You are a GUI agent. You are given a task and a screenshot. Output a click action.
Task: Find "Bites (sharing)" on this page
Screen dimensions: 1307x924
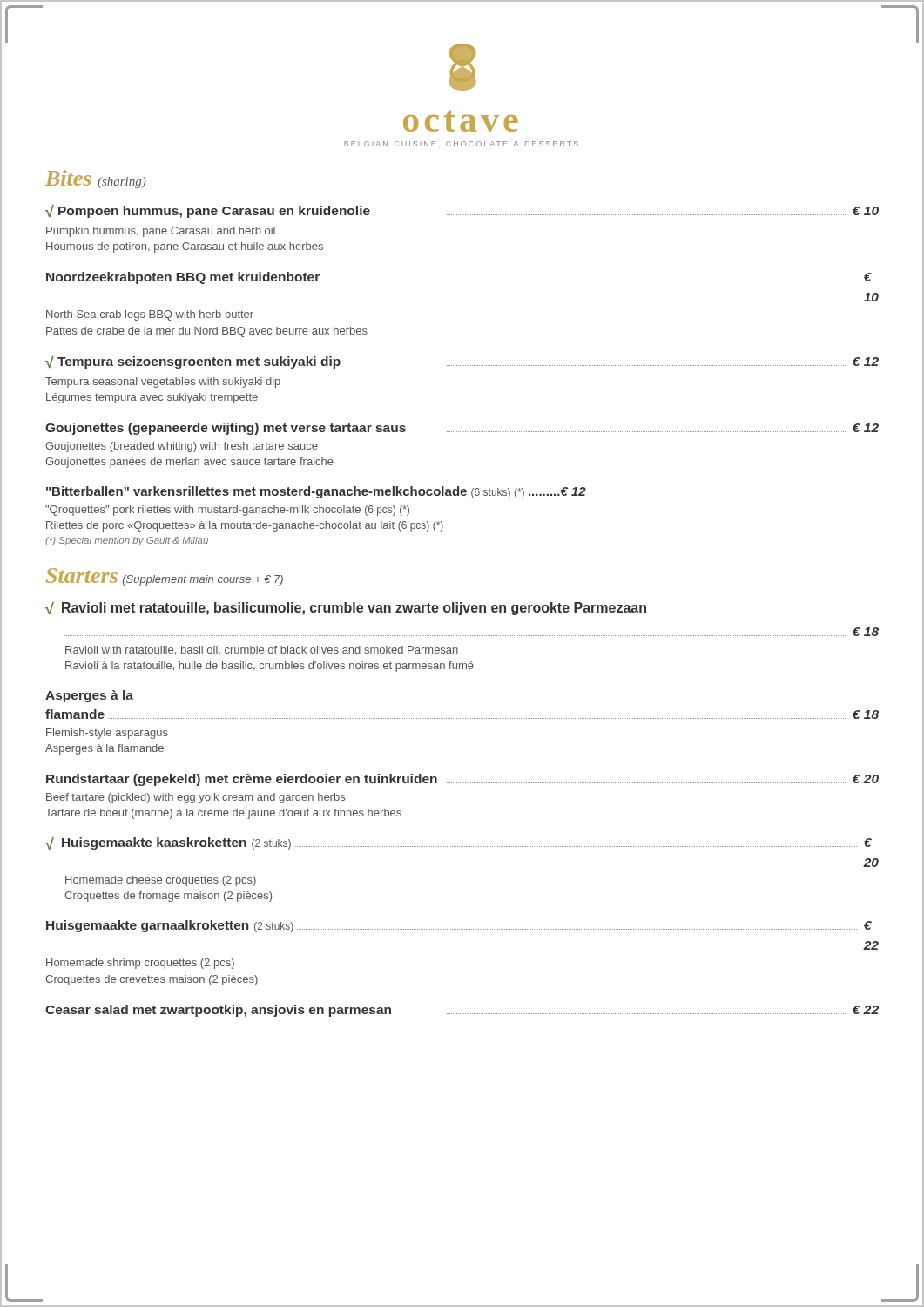coord(96,178)
